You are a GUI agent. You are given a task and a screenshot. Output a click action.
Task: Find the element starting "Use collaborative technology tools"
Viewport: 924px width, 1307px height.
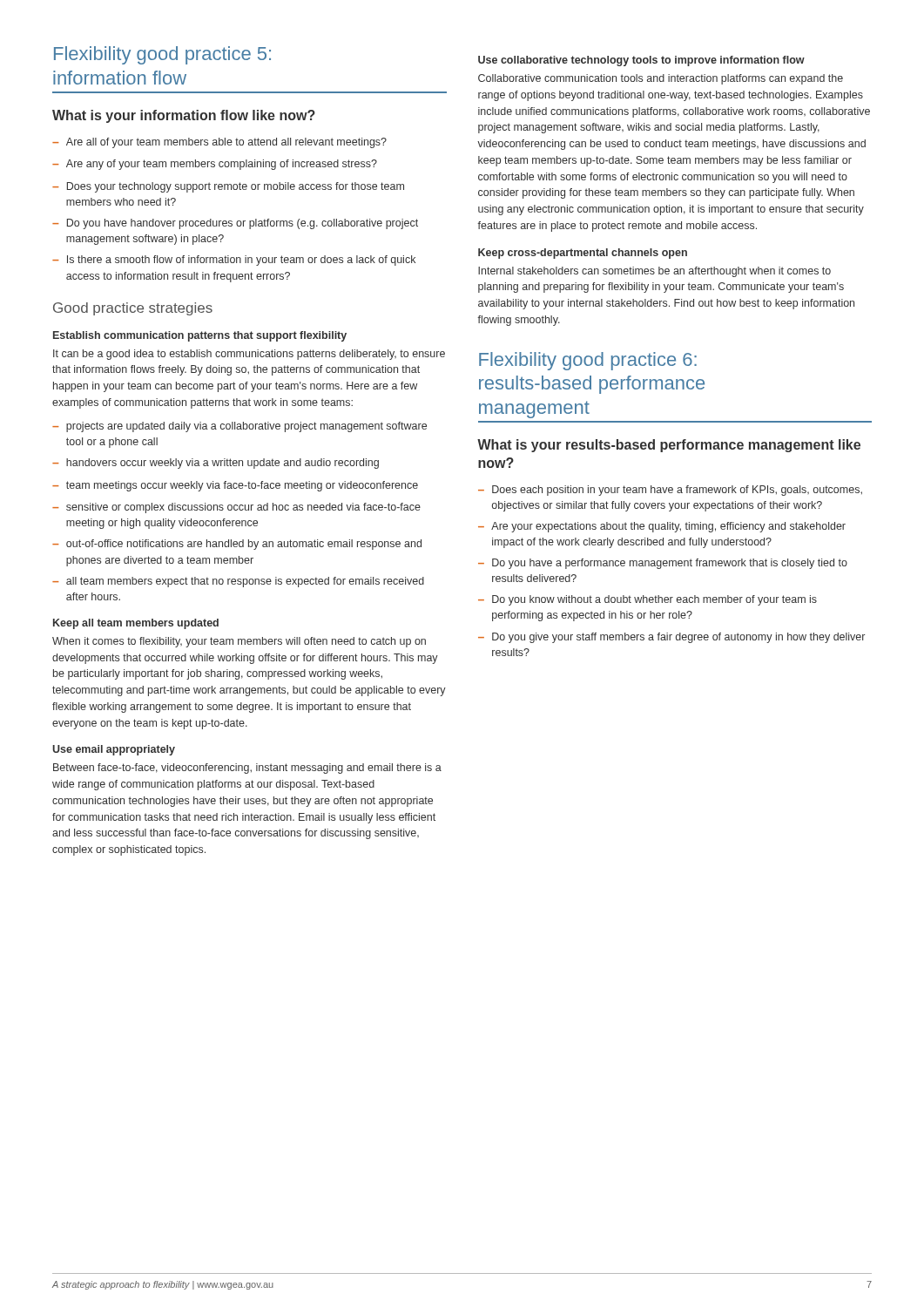pos(675,60)
